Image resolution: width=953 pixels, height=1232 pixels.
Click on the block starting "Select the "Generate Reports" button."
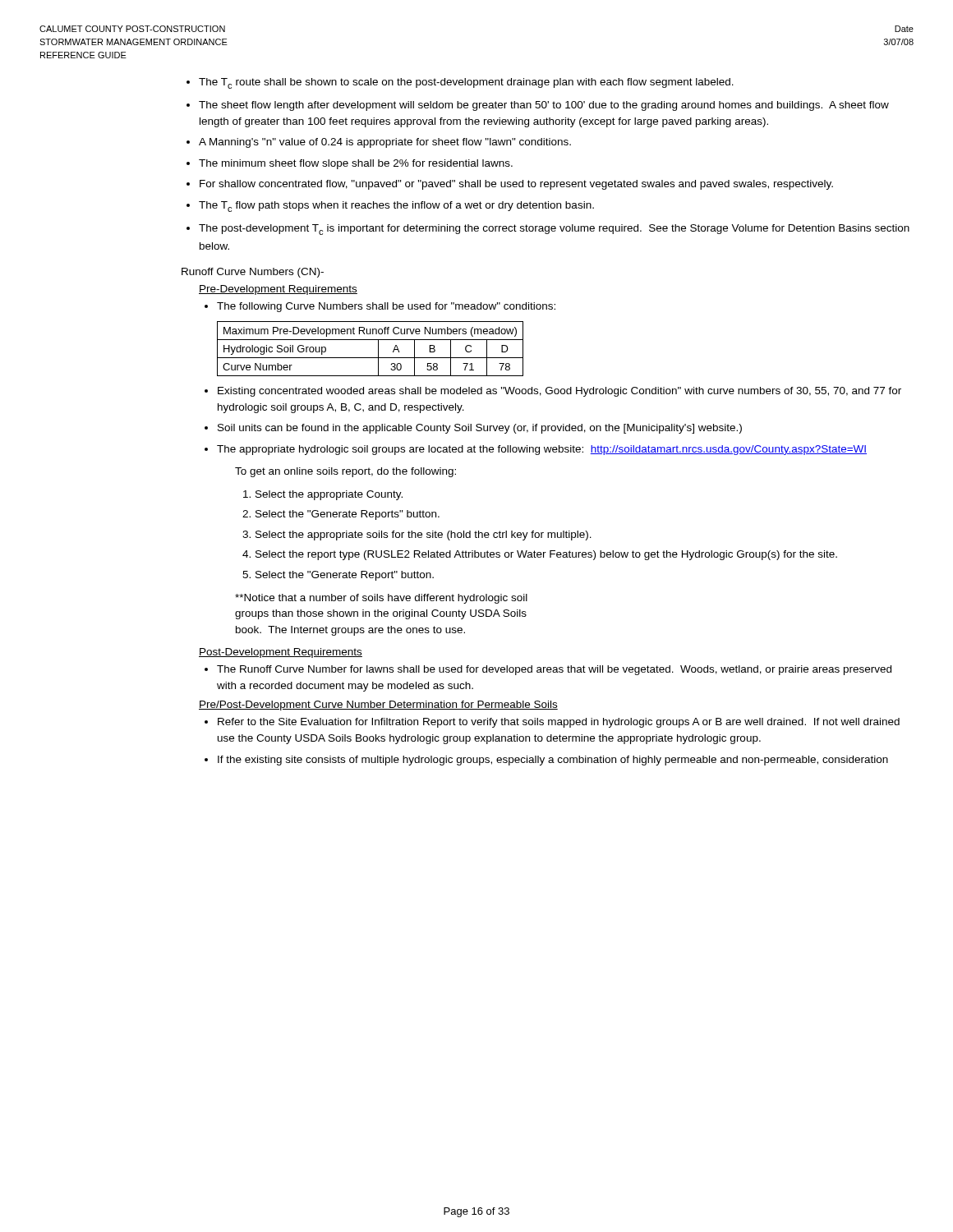(347, 514)
